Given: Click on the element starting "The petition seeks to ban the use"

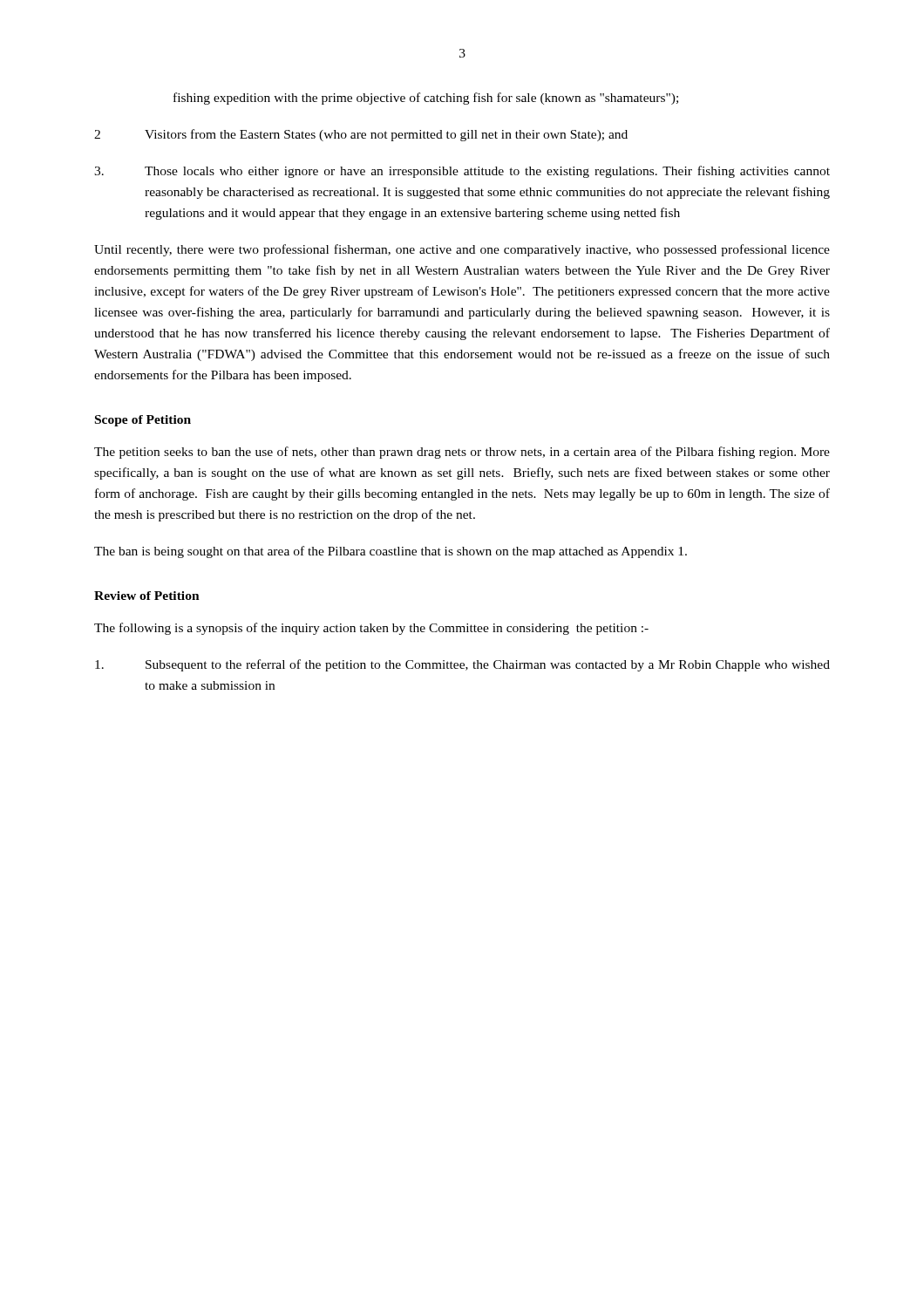Looking at the screenshot, I should coord(462,483).
